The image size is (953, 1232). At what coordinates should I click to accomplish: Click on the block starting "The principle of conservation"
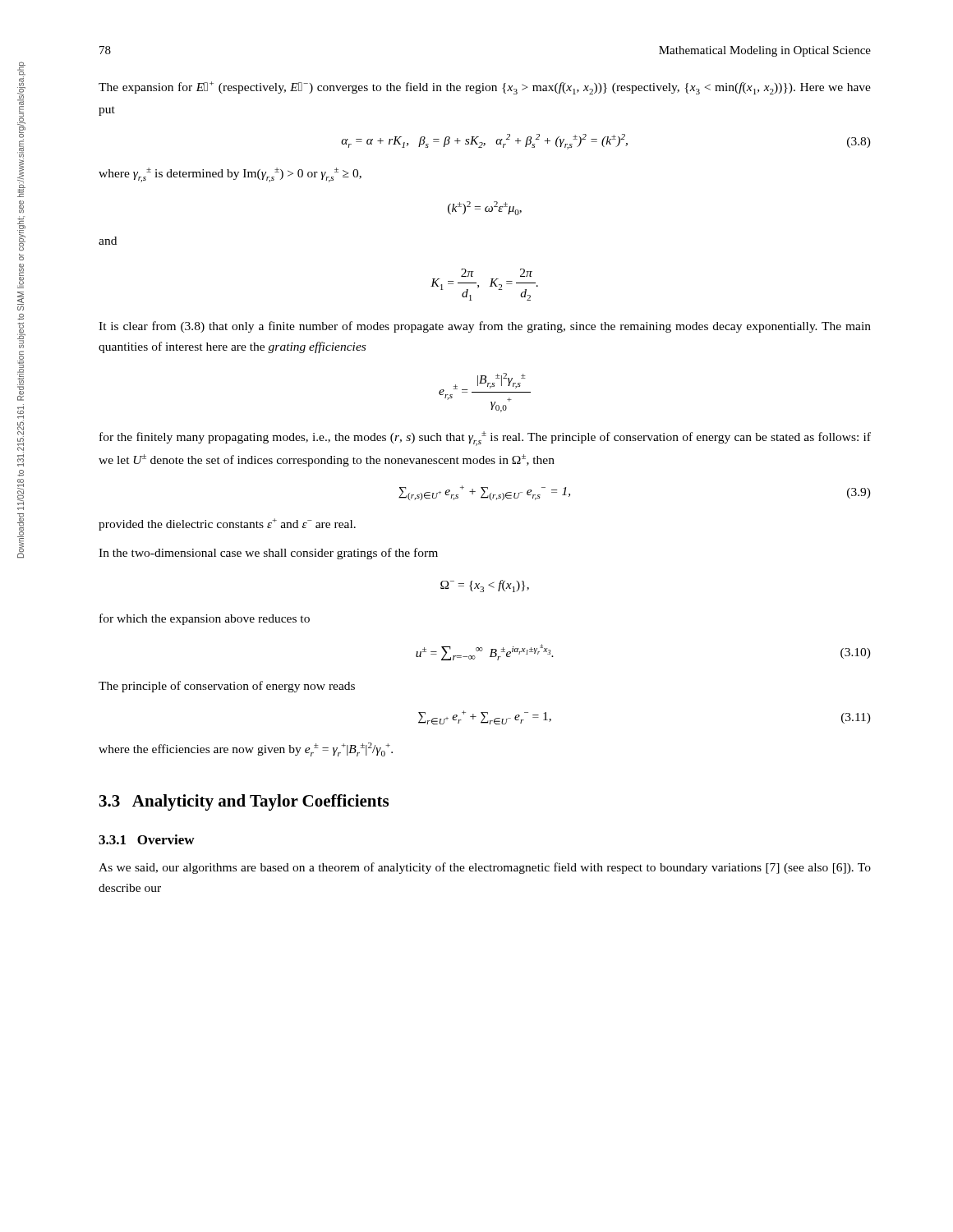coord(227,685)
